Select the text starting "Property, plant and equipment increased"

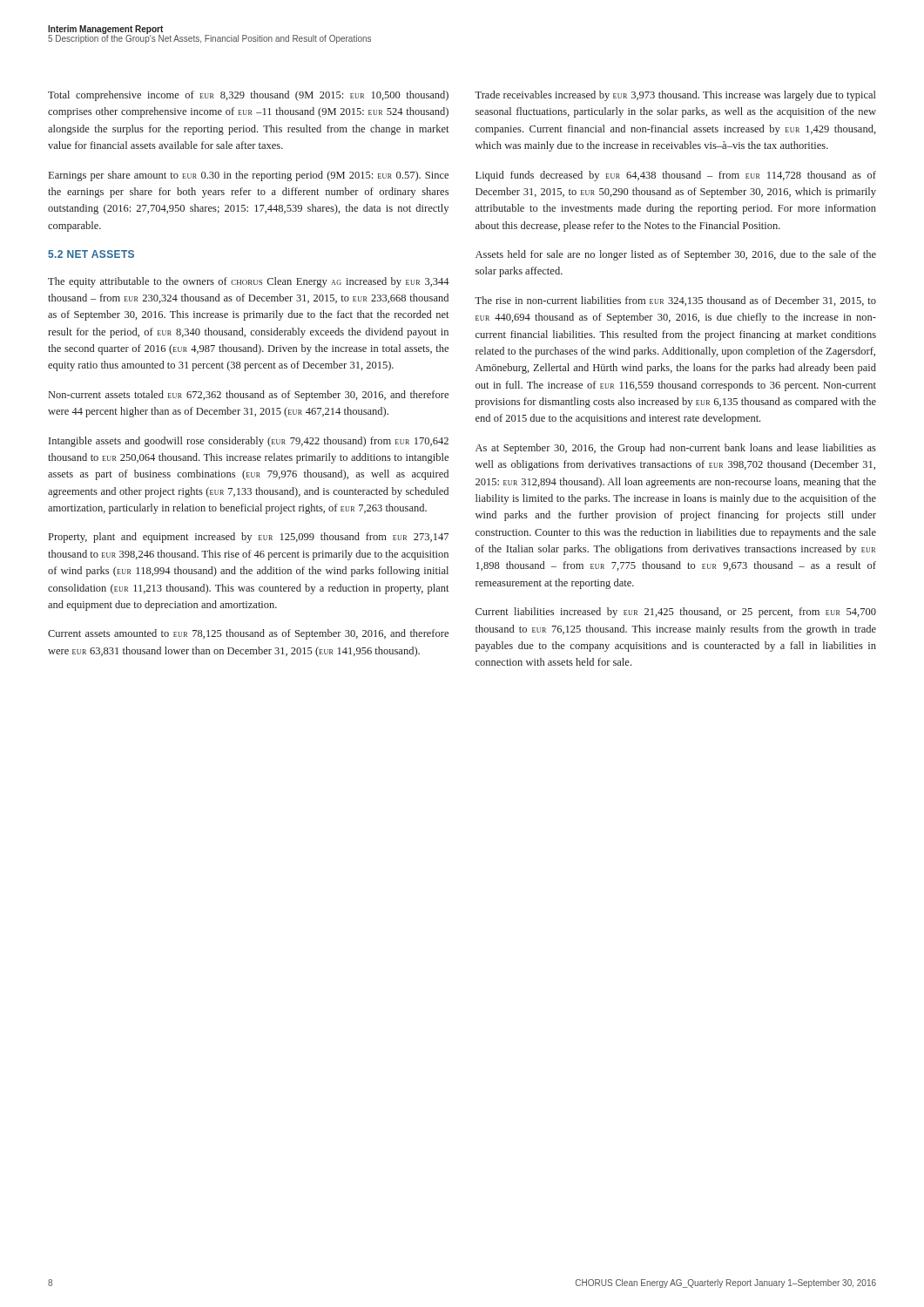tap(248, 572)
